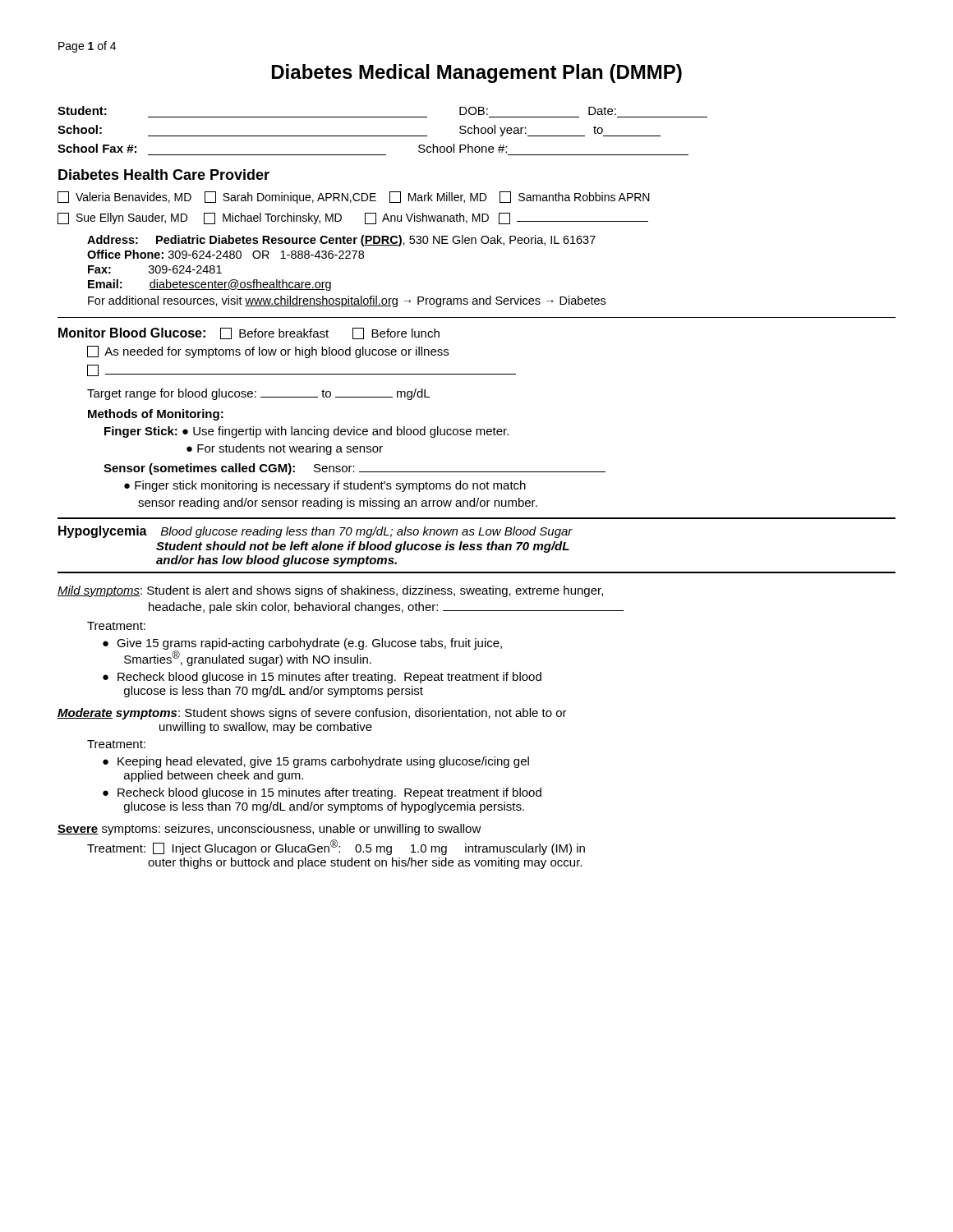This screenshot has height=1232, width=953.
Task: Find the block on this page that starts "Finger Stick: ● Use"
Action: coord(500,466)
